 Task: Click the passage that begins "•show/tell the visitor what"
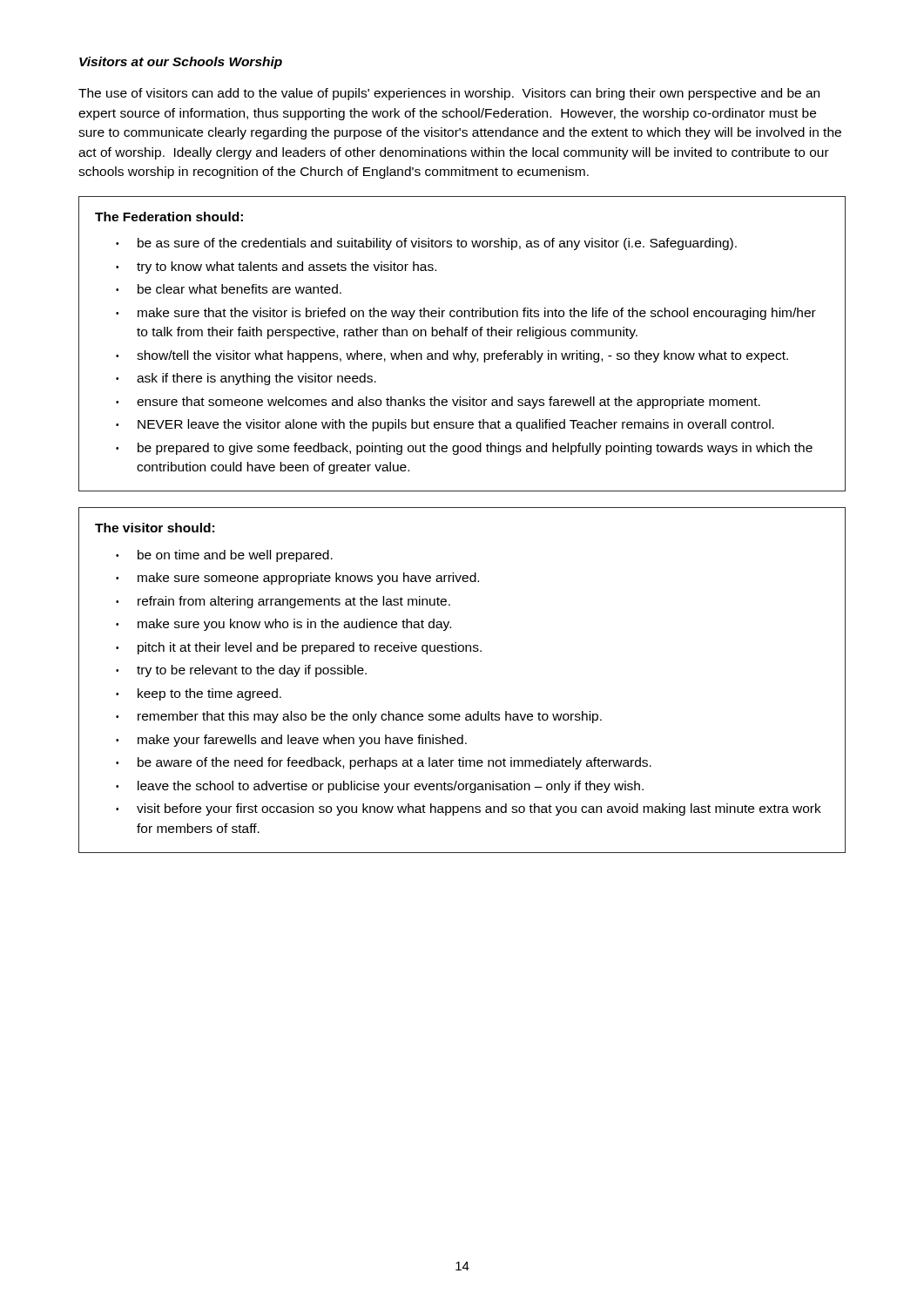[x=472, y=355]
